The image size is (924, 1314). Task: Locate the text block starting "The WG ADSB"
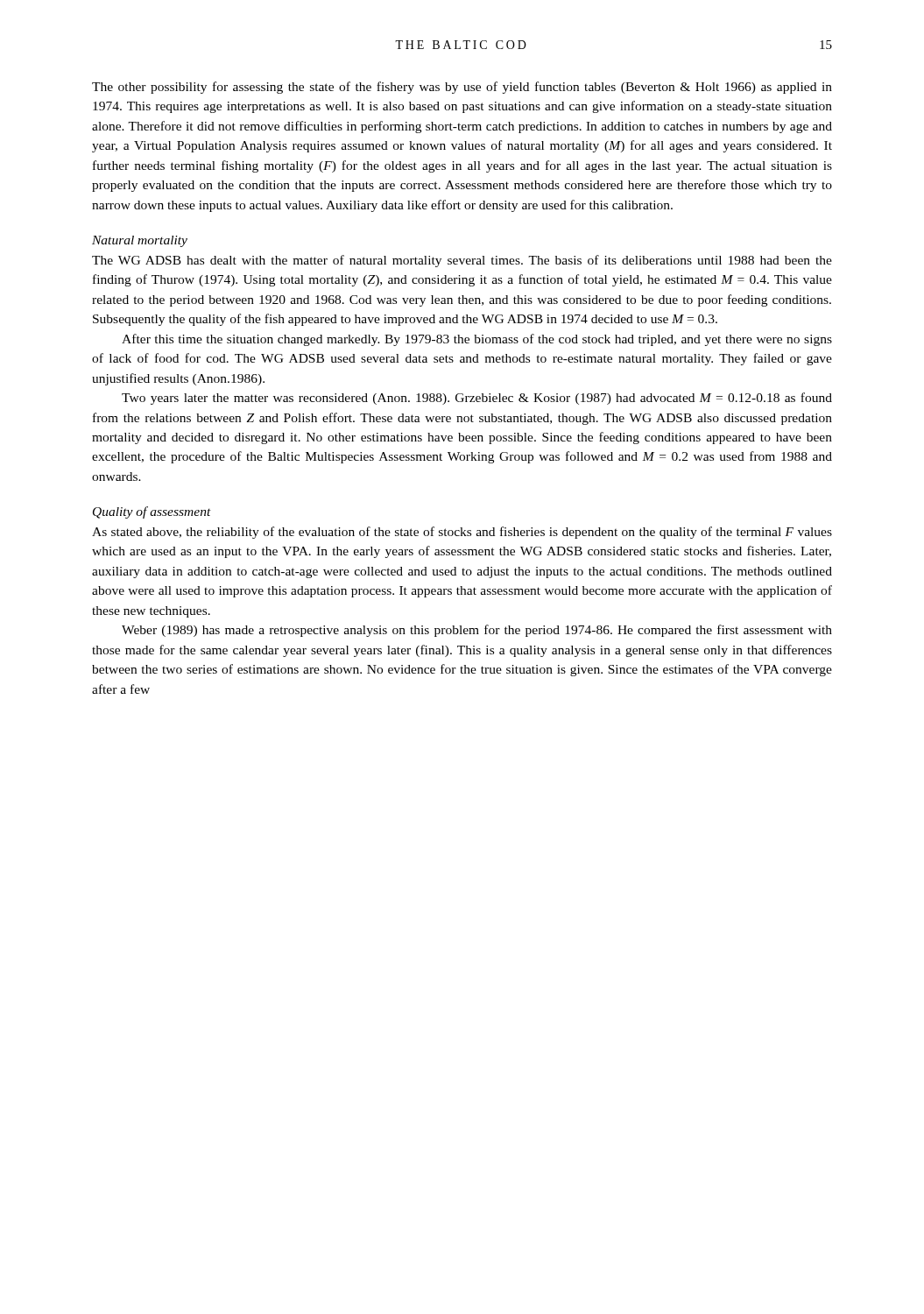click(462, 290)
